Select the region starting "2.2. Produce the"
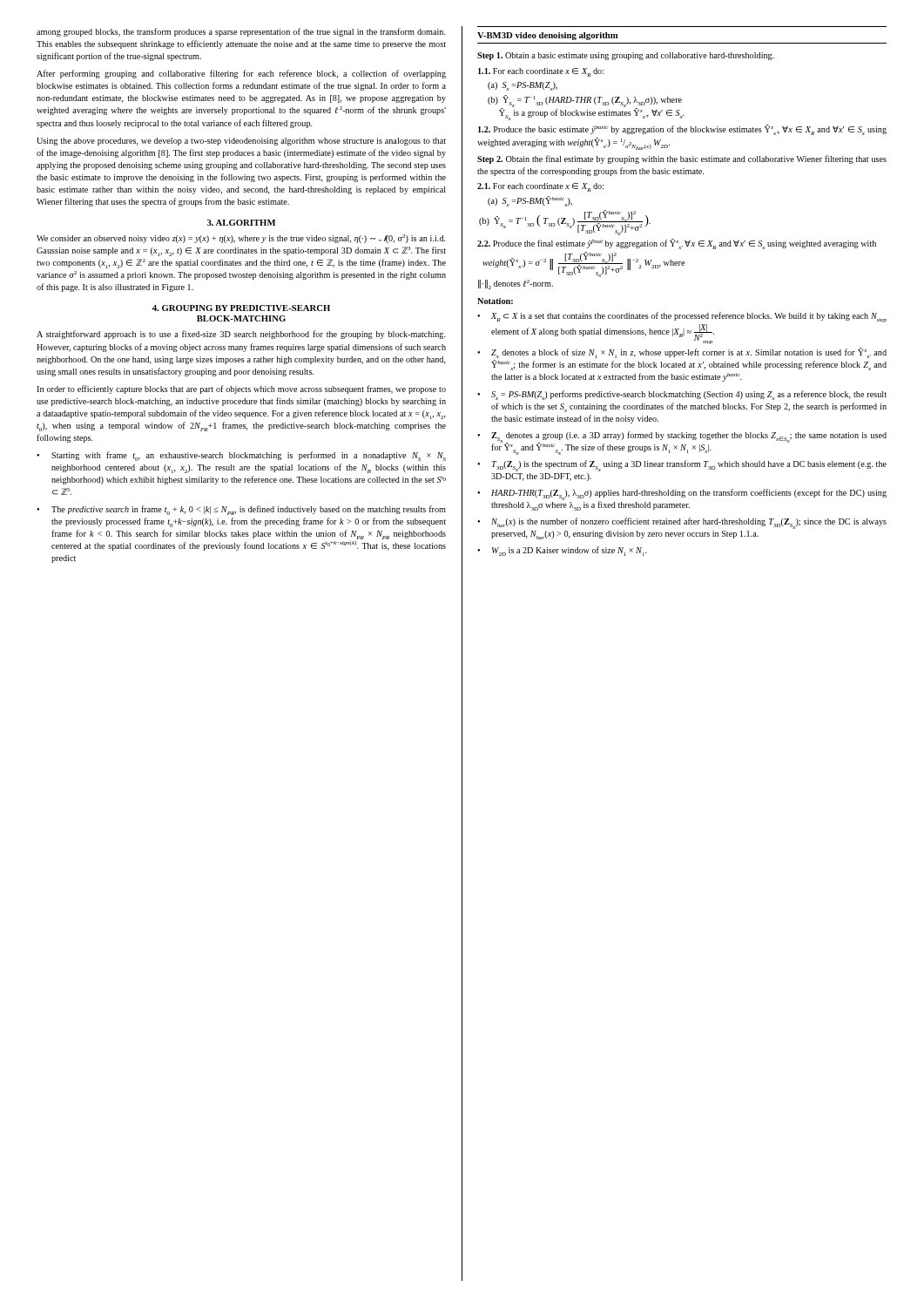This screenshot has width=924, height=1307. (682, 264)
